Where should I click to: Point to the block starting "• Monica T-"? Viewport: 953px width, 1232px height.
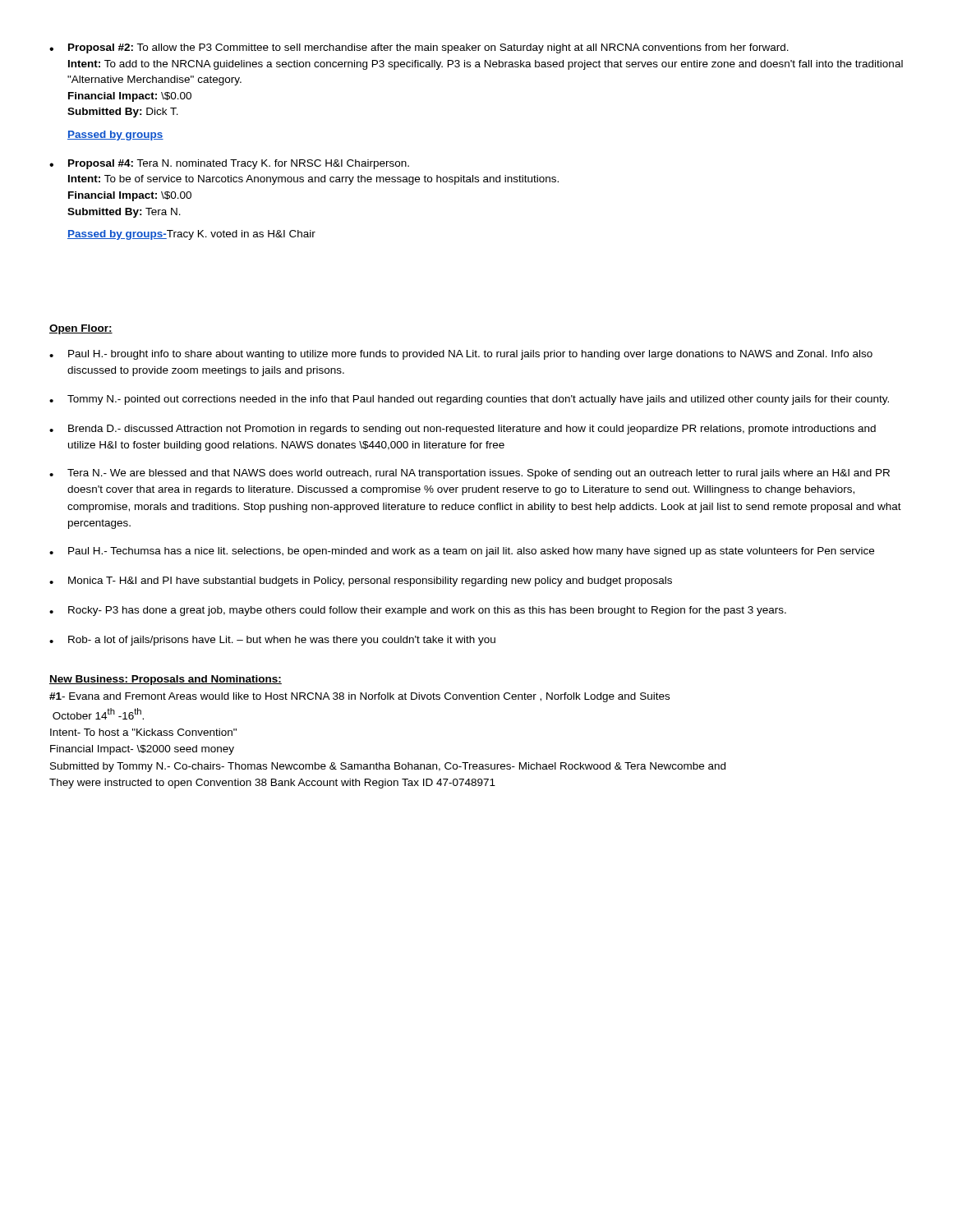tap(476, 582)
